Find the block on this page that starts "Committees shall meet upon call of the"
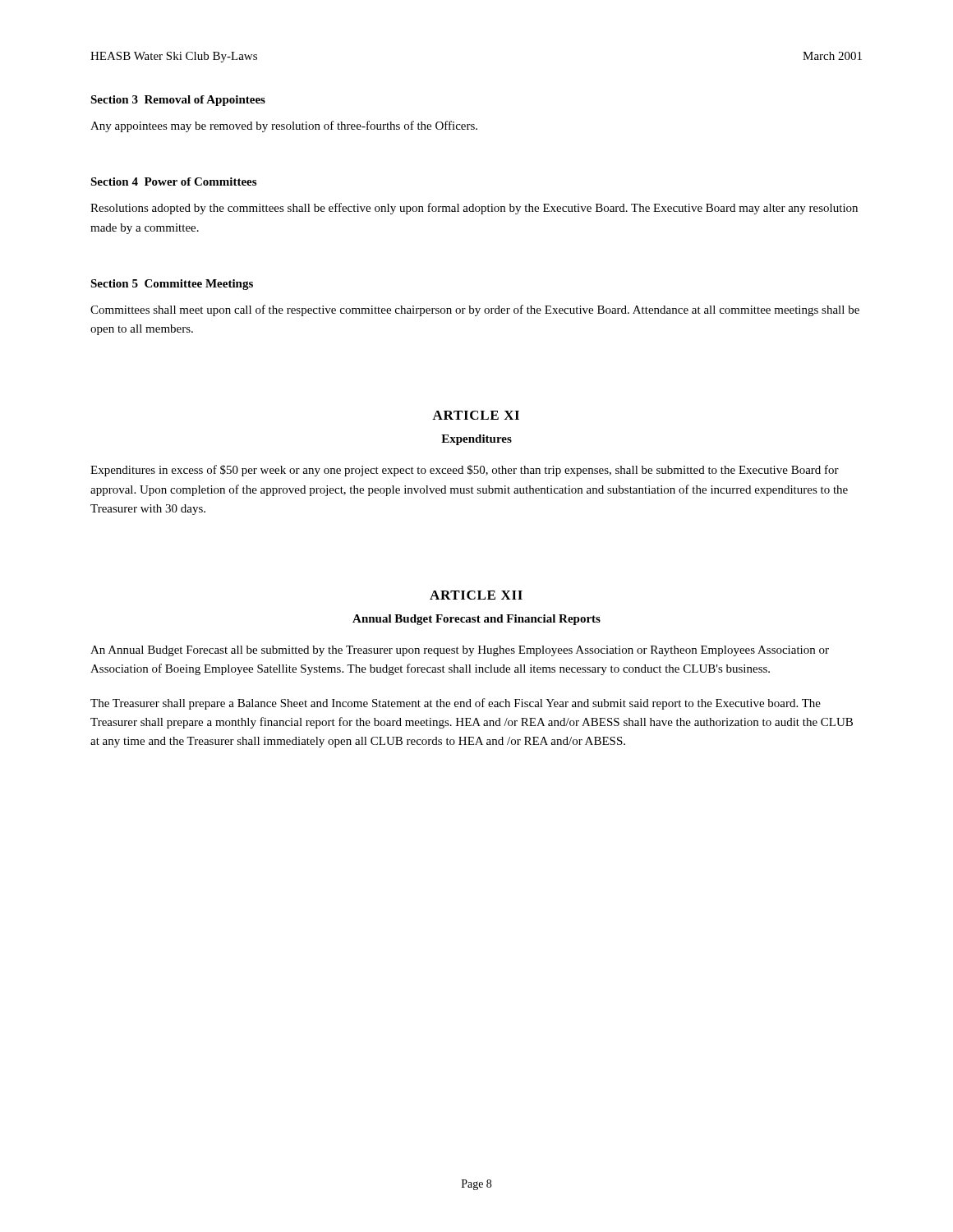This screenshot has height=1232, width=953. pos(475,319)
